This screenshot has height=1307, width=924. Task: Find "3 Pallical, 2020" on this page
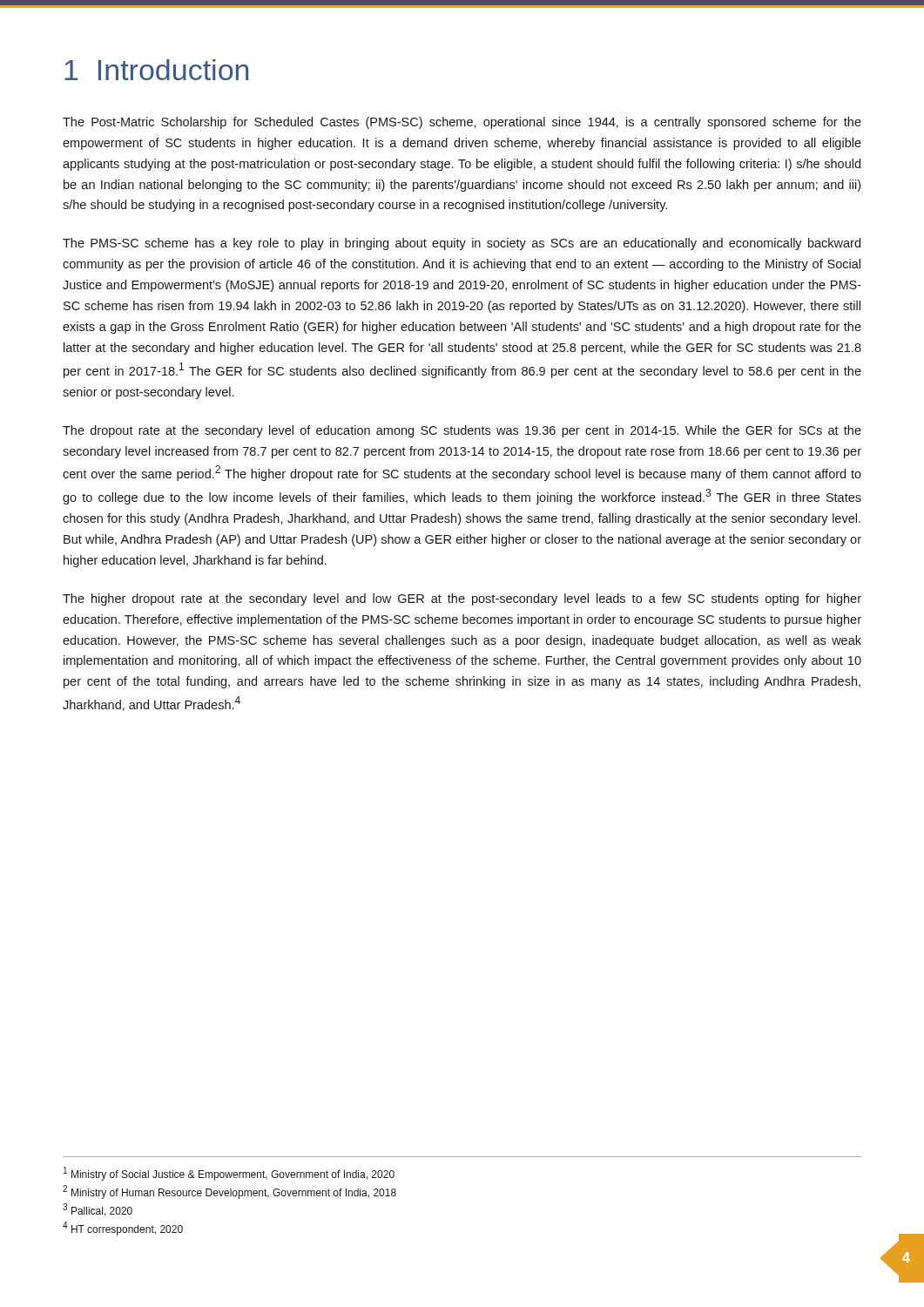(x=98, y=1210)
